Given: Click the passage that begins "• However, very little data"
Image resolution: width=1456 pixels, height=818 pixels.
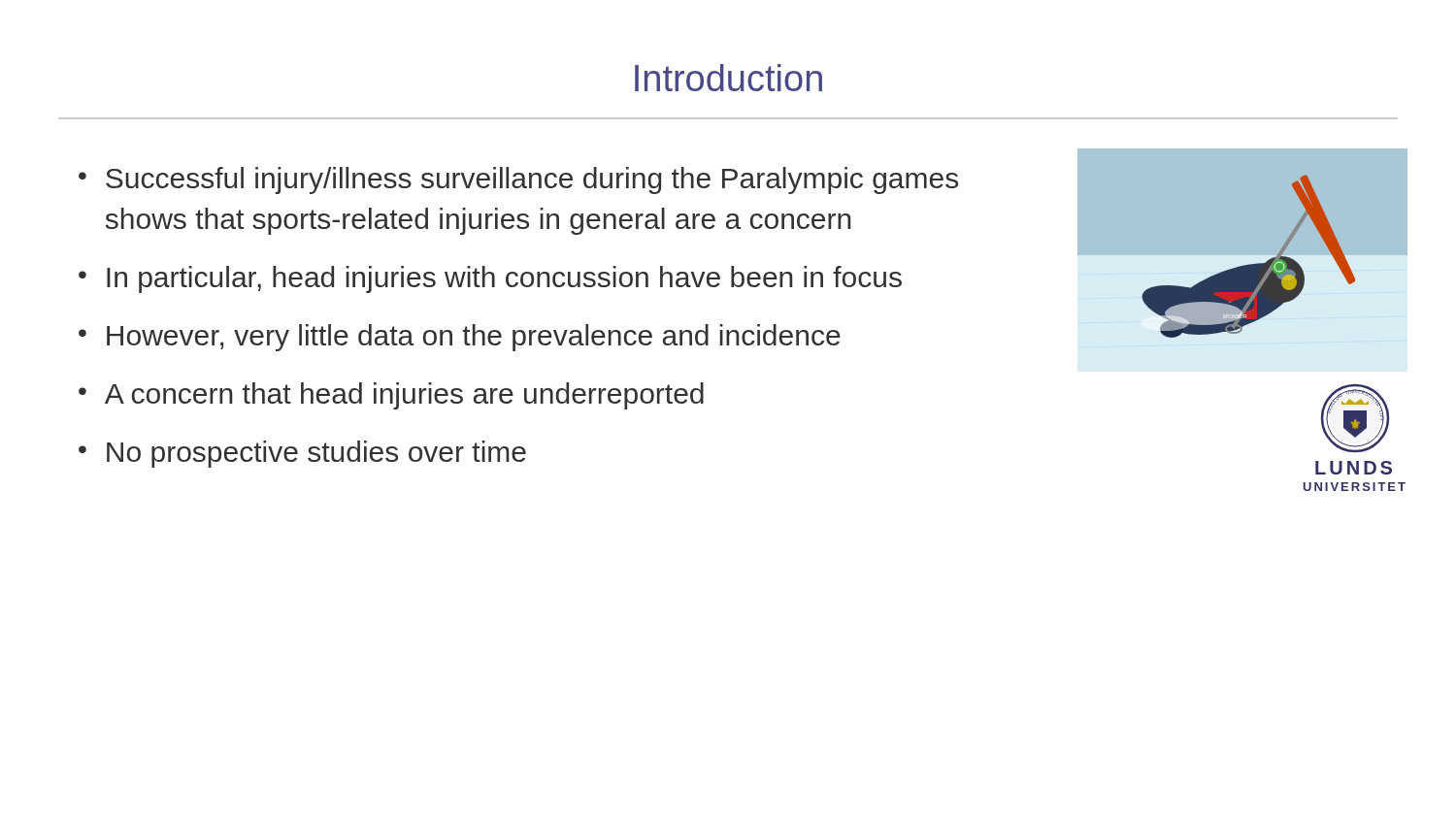Looking at the screenshot, I should pos(459,336).
